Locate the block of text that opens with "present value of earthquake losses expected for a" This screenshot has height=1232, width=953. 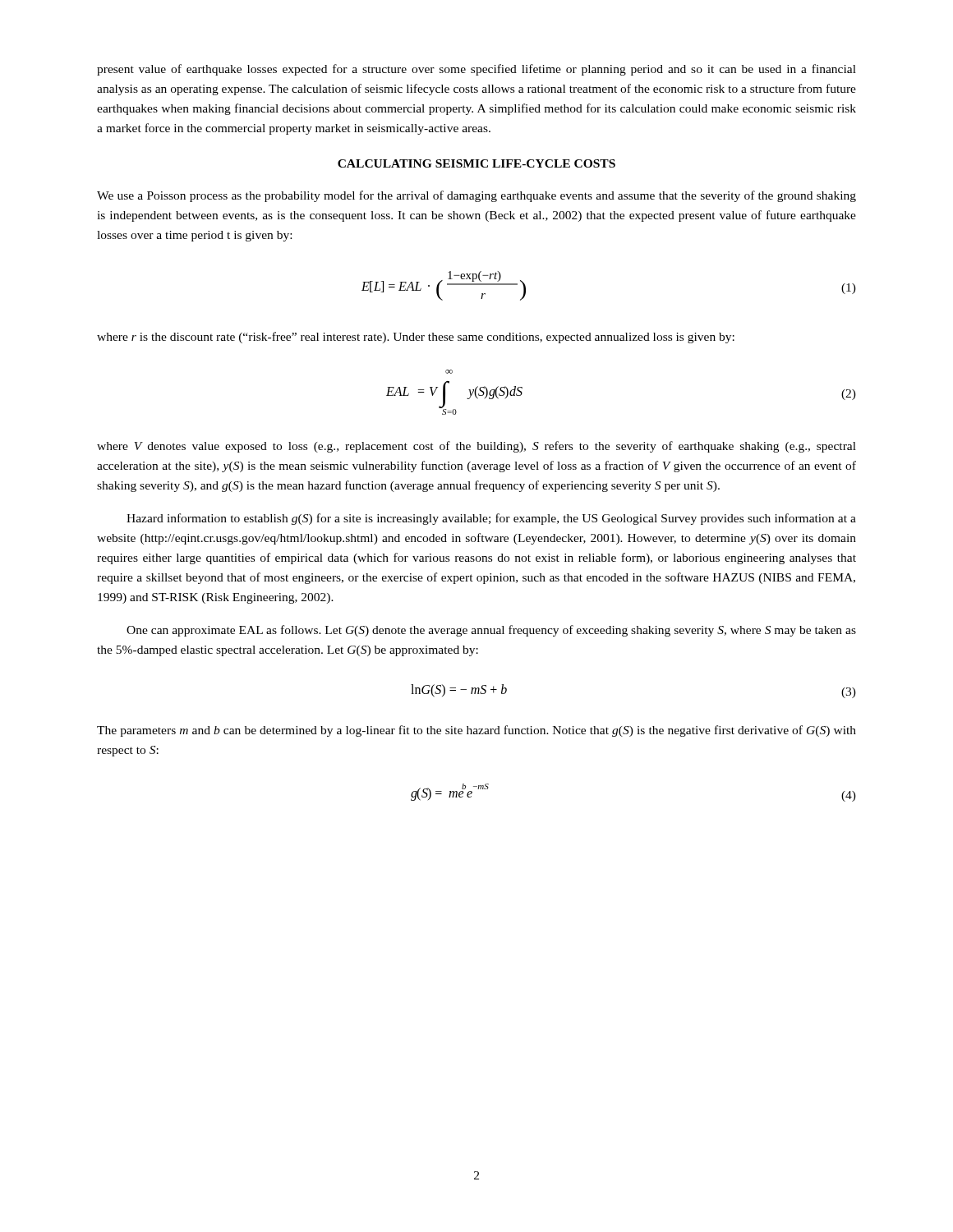click(476, 99)
